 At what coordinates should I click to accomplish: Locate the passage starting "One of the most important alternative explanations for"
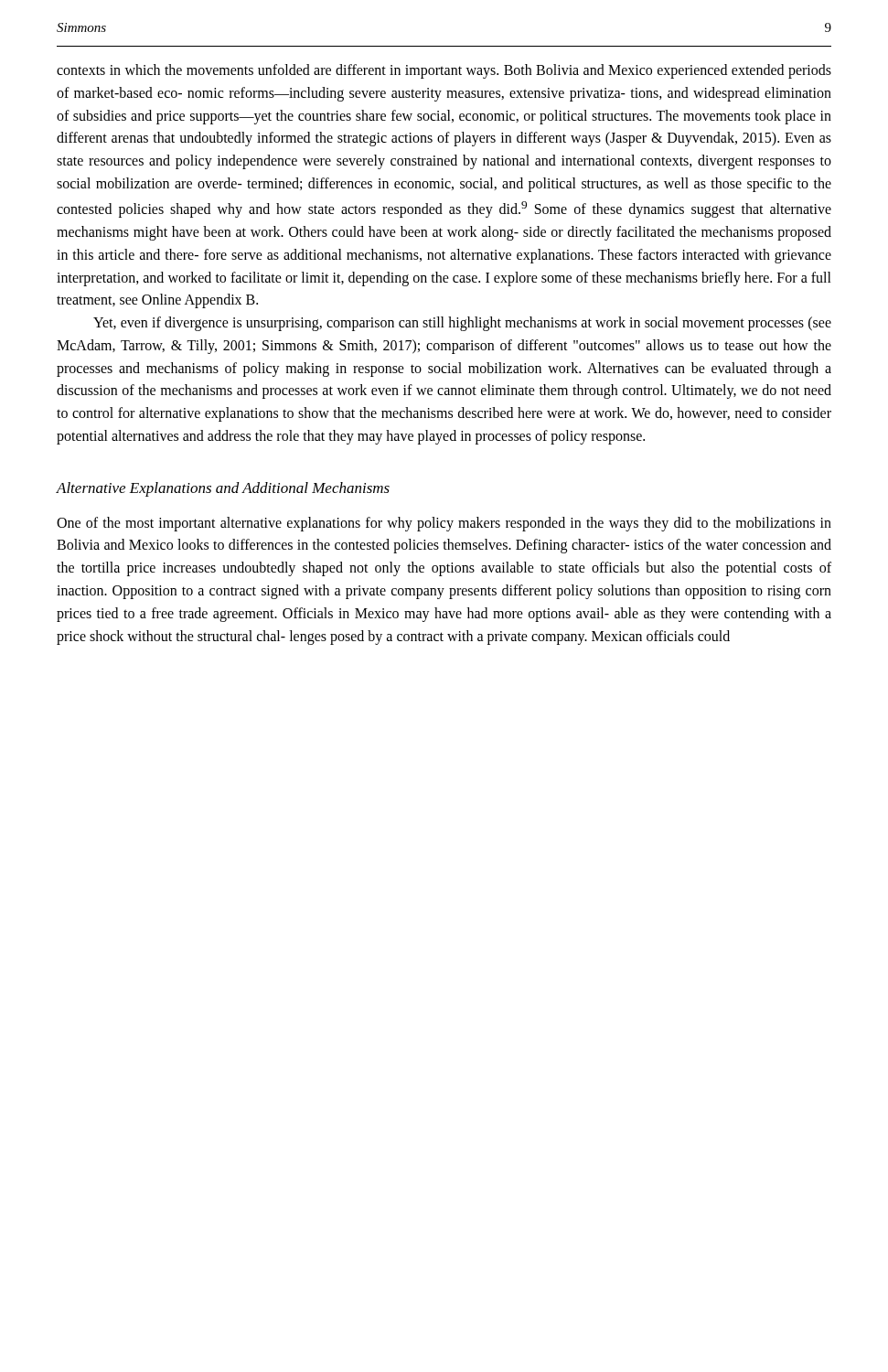click(444, 580)
